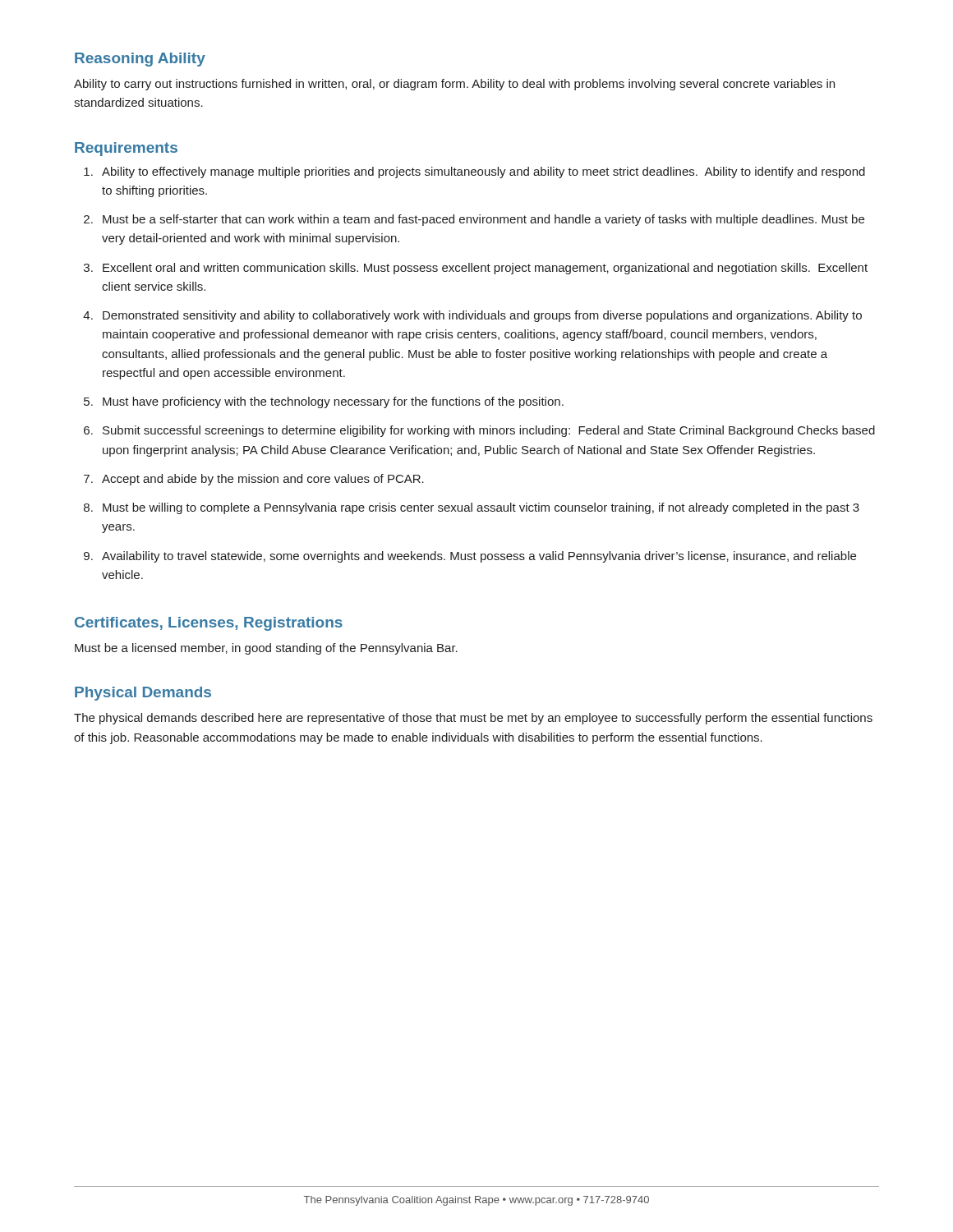Screen dimensions: 1232x953
Task: Where is the passage that starts "Accept and abide by"?
Action: 263,478
